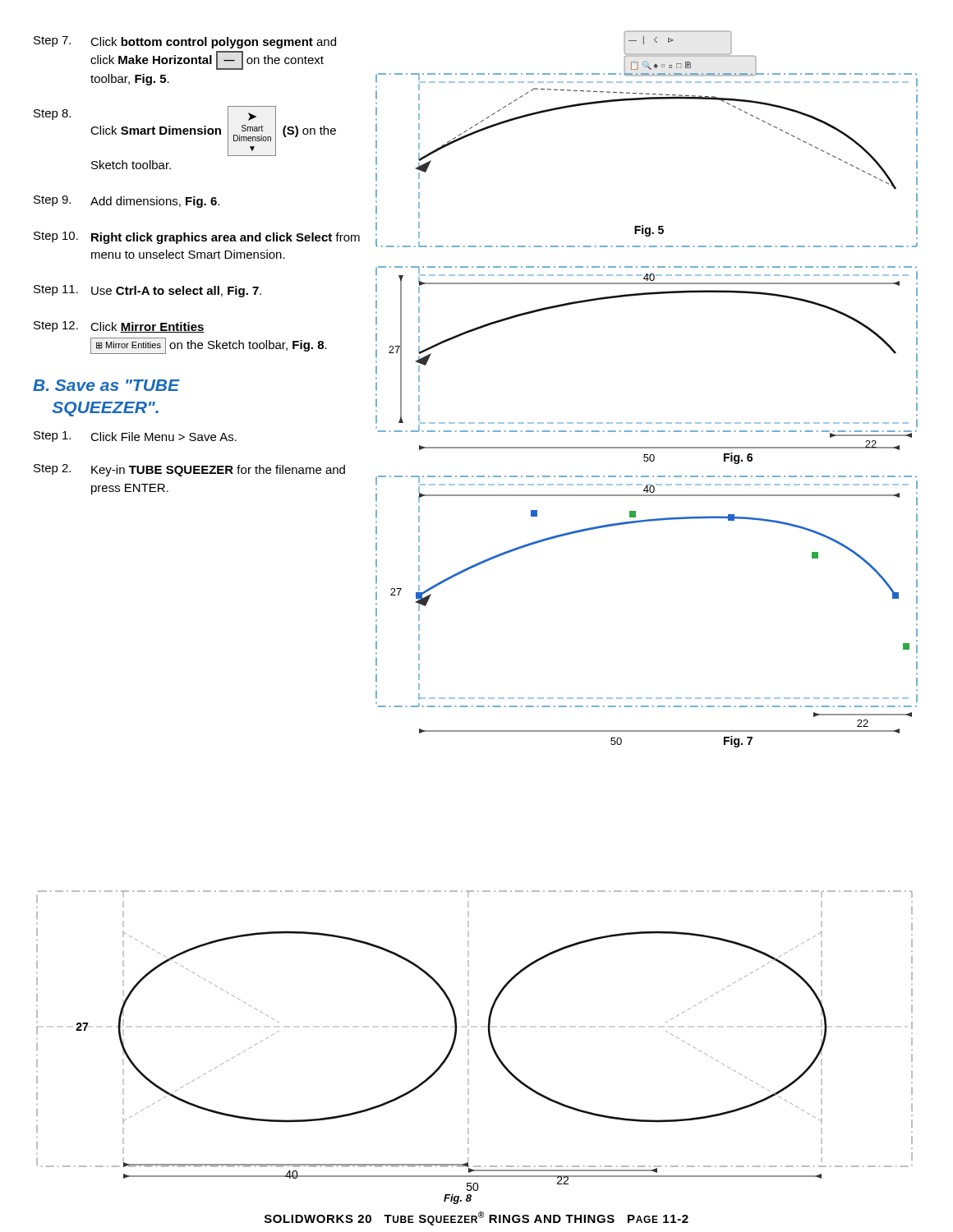Locate the block of text that opens with "Step 12. Click Mirror Entities ⊞ Mirror Entities"
The height and width of the screenshot is (1232, 953).
click(180, 337)
